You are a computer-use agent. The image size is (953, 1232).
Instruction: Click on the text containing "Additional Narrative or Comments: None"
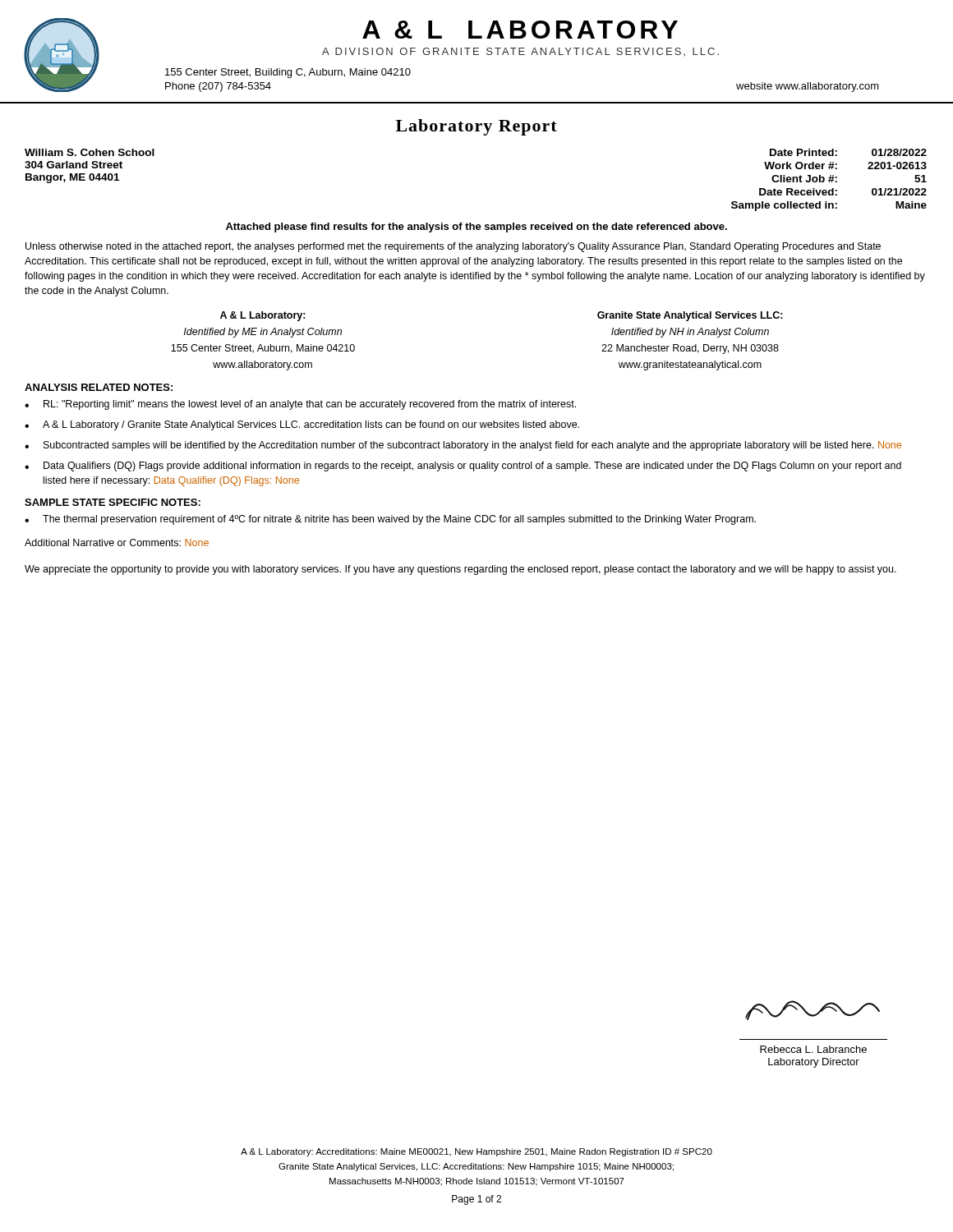click(117, 543)
